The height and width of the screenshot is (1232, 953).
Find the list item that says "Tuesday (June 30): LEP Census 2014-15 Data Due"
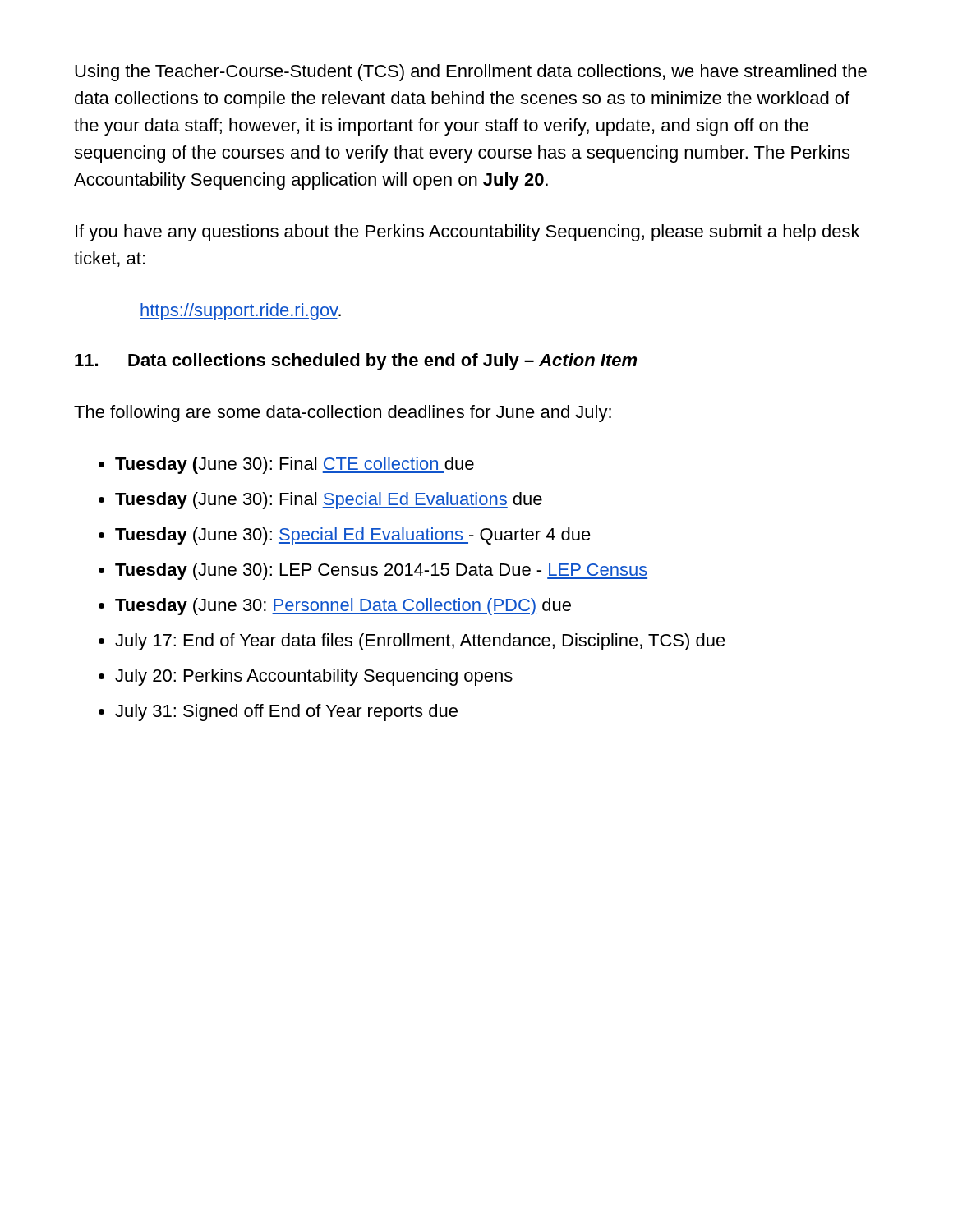coord(381,569)
